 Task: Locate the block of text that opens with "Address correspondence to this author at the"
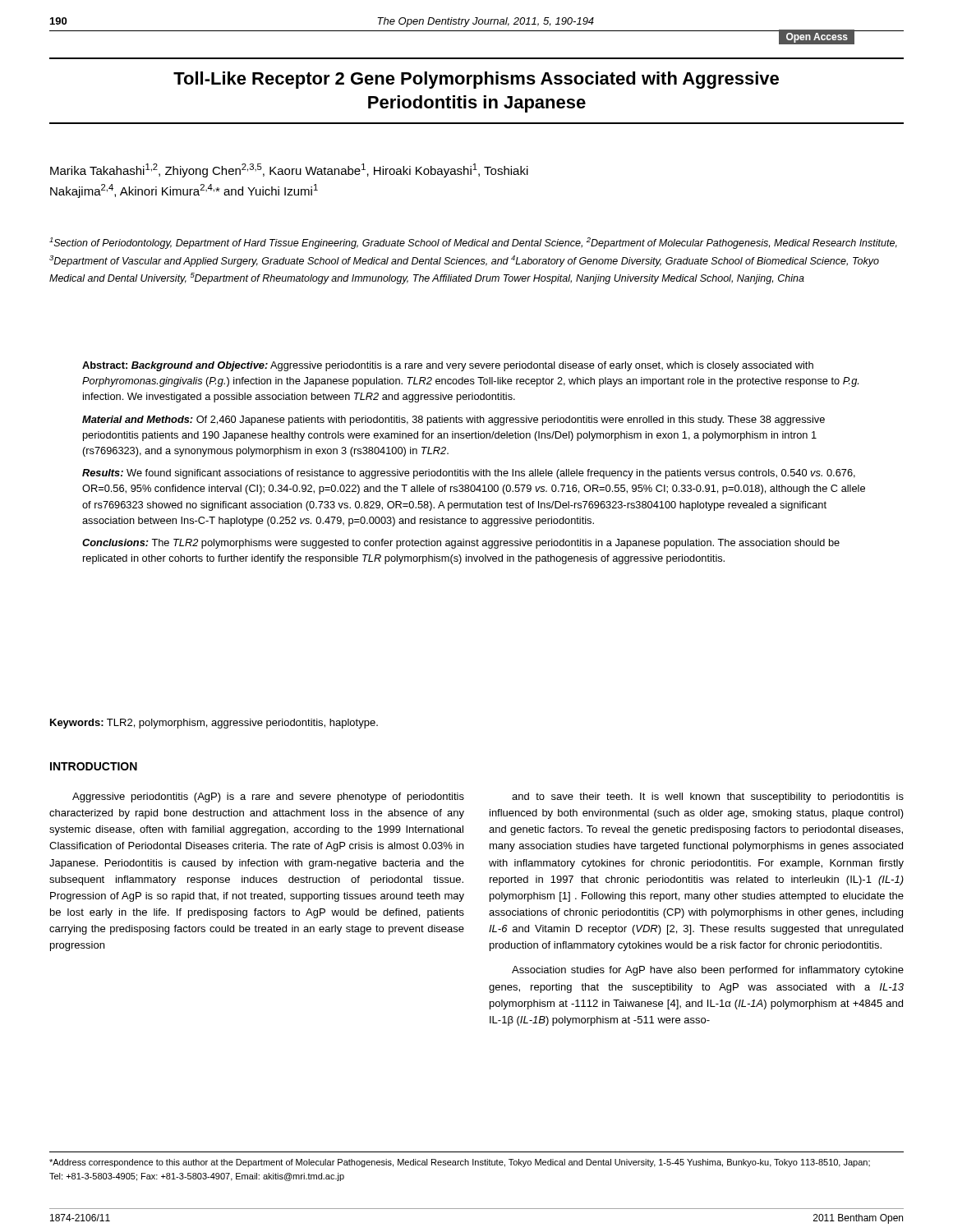[460, 1169]
